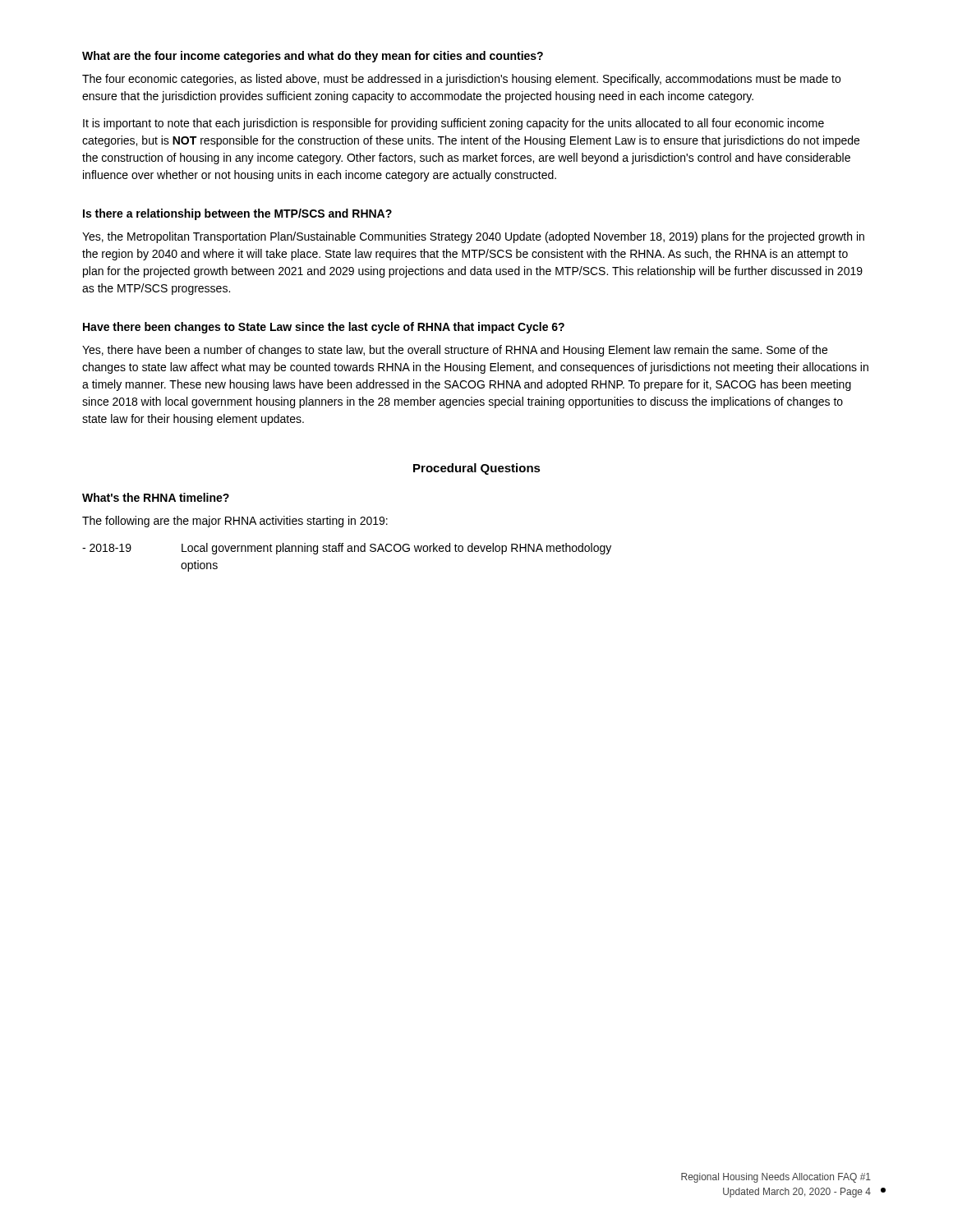
Task: Locate the title that reads "Procedural Questions"
Action: 476,468
